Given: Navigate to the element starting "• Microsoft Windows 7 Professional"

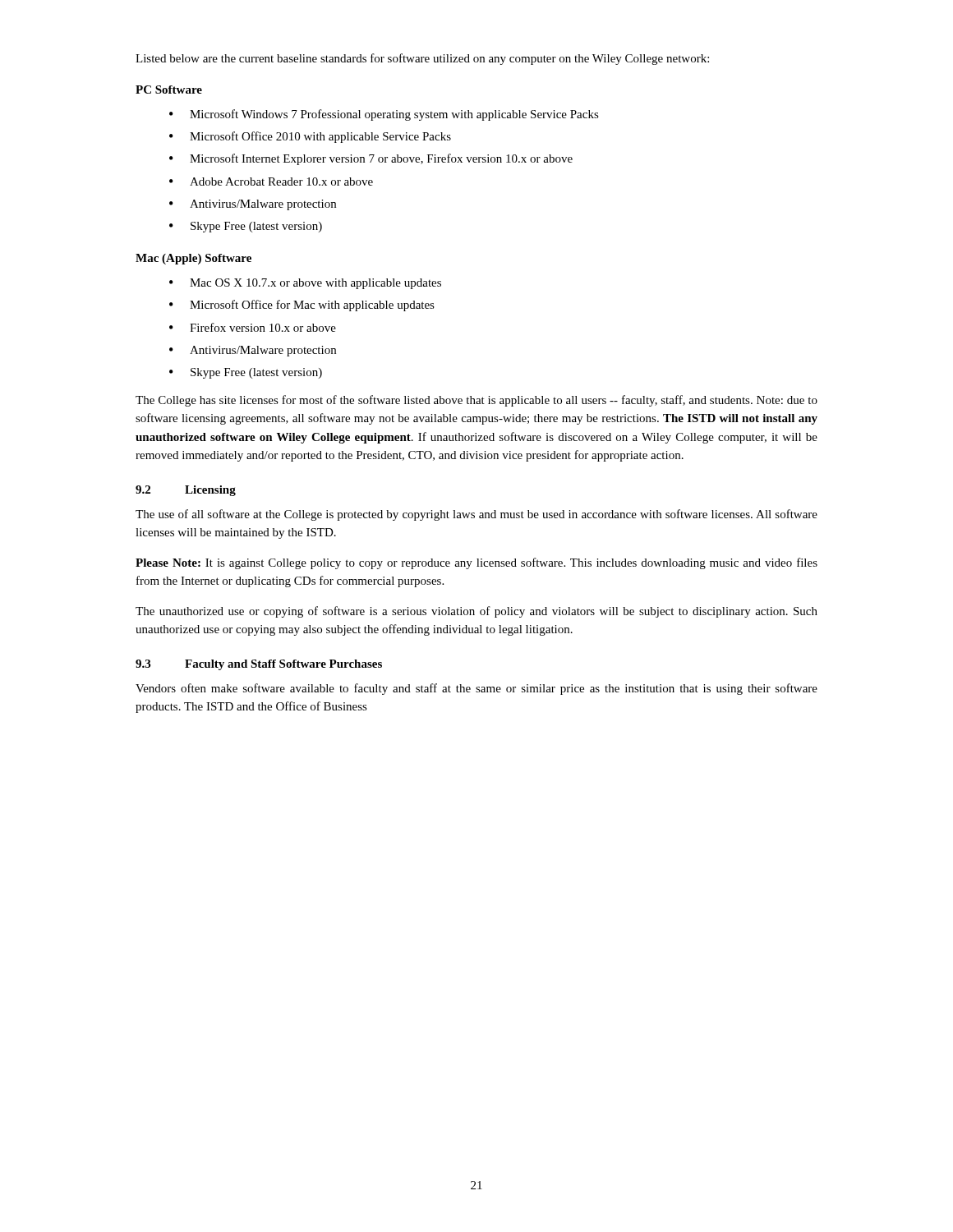Looking at the screenshot, I should (384, 114).
